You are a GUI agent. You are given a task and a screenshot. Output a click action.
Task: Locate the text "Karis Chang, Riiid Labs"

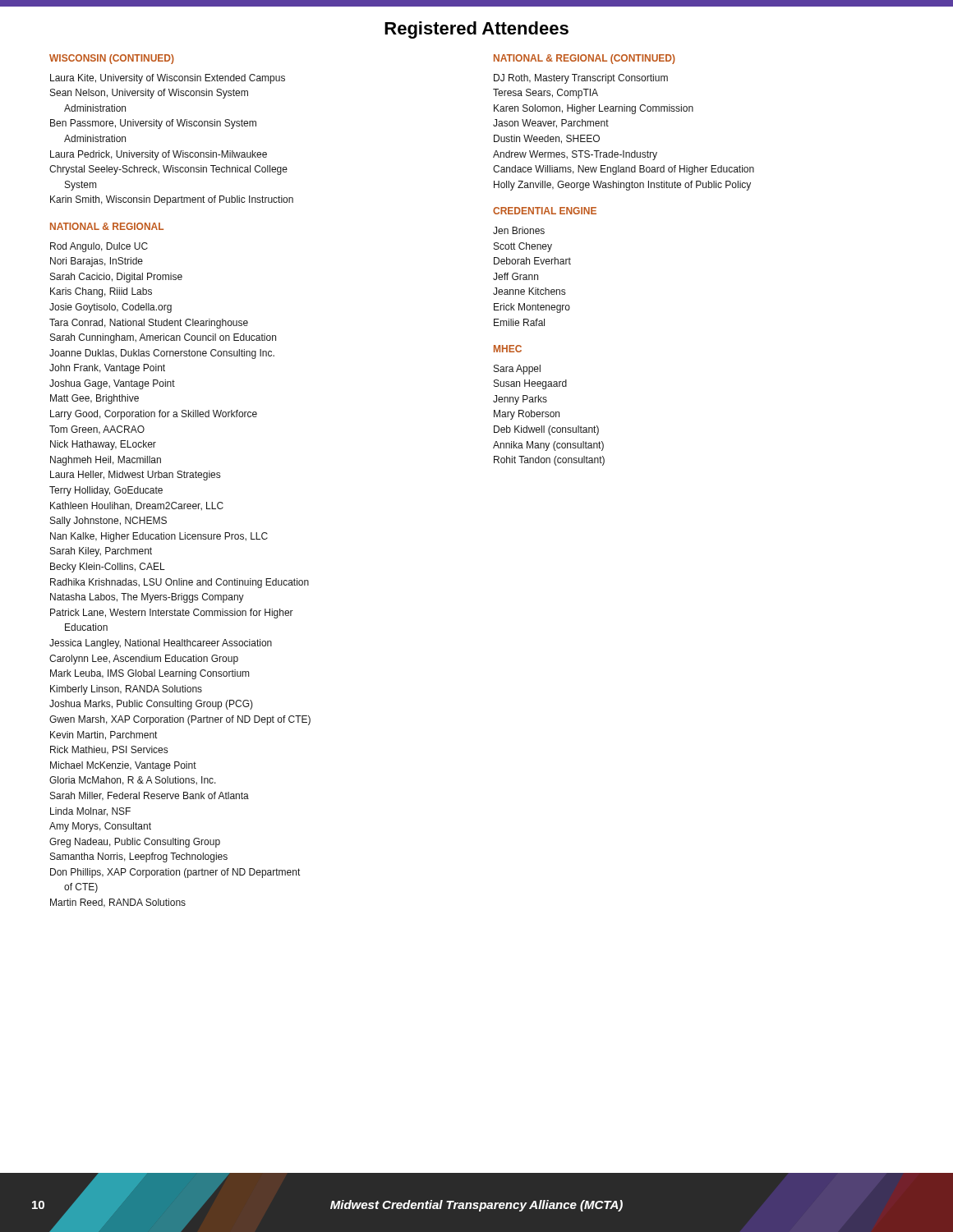click(101, 292)
